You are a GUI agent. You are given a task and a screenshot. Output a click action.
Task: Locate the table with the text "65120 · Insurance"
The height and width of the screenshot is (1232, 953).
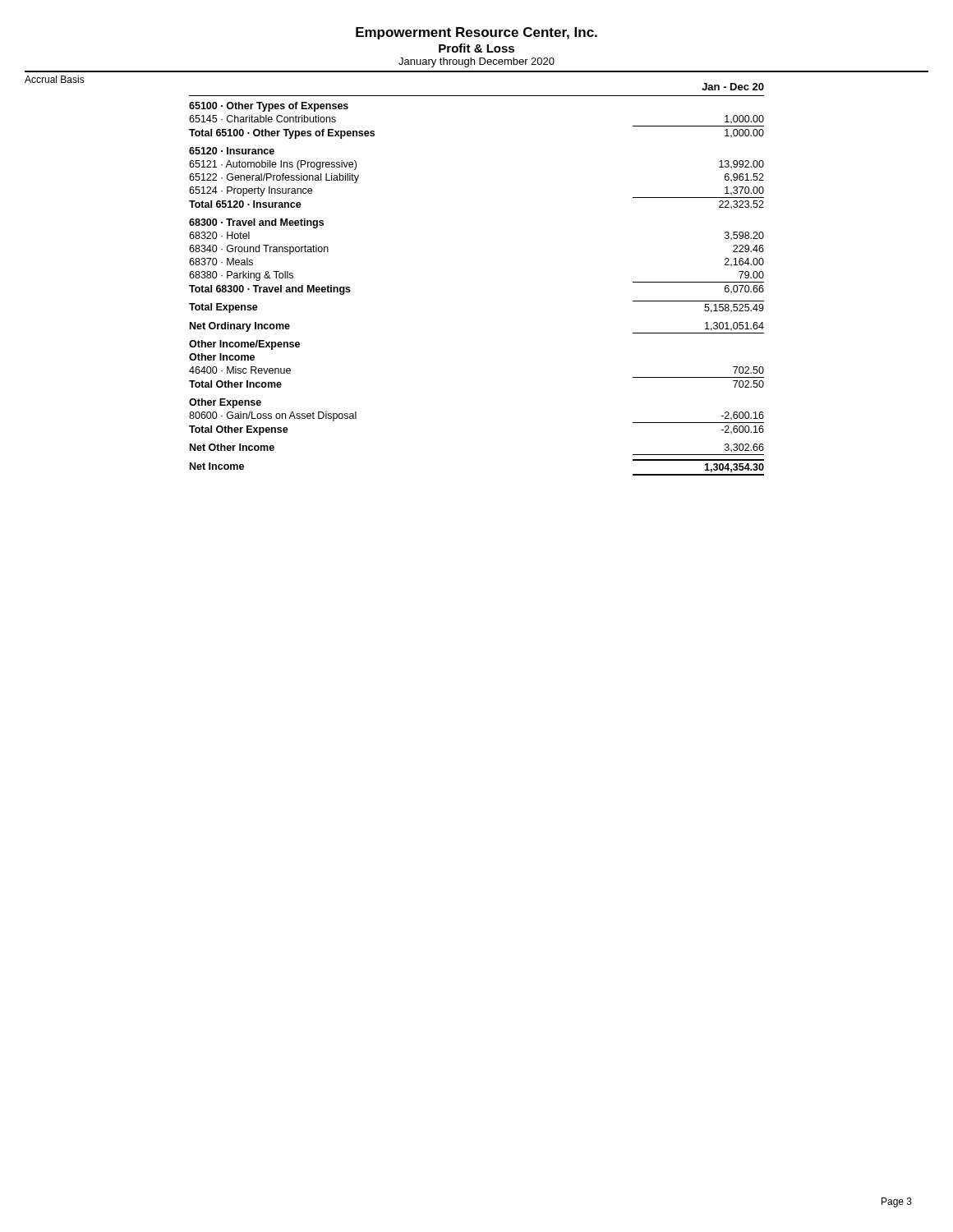coord(476,287)
